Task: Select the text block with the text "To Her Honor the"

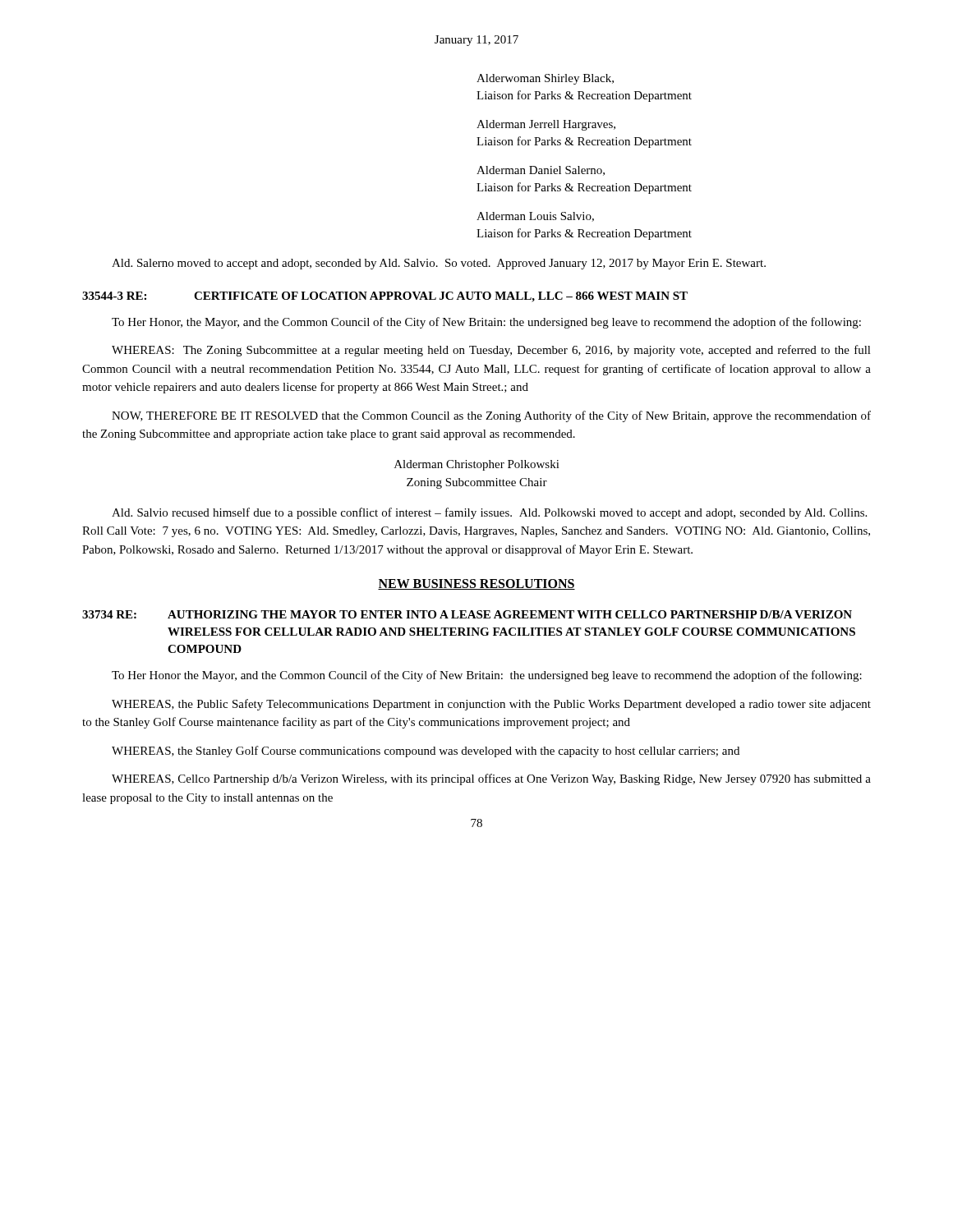Action: (487, 675)
